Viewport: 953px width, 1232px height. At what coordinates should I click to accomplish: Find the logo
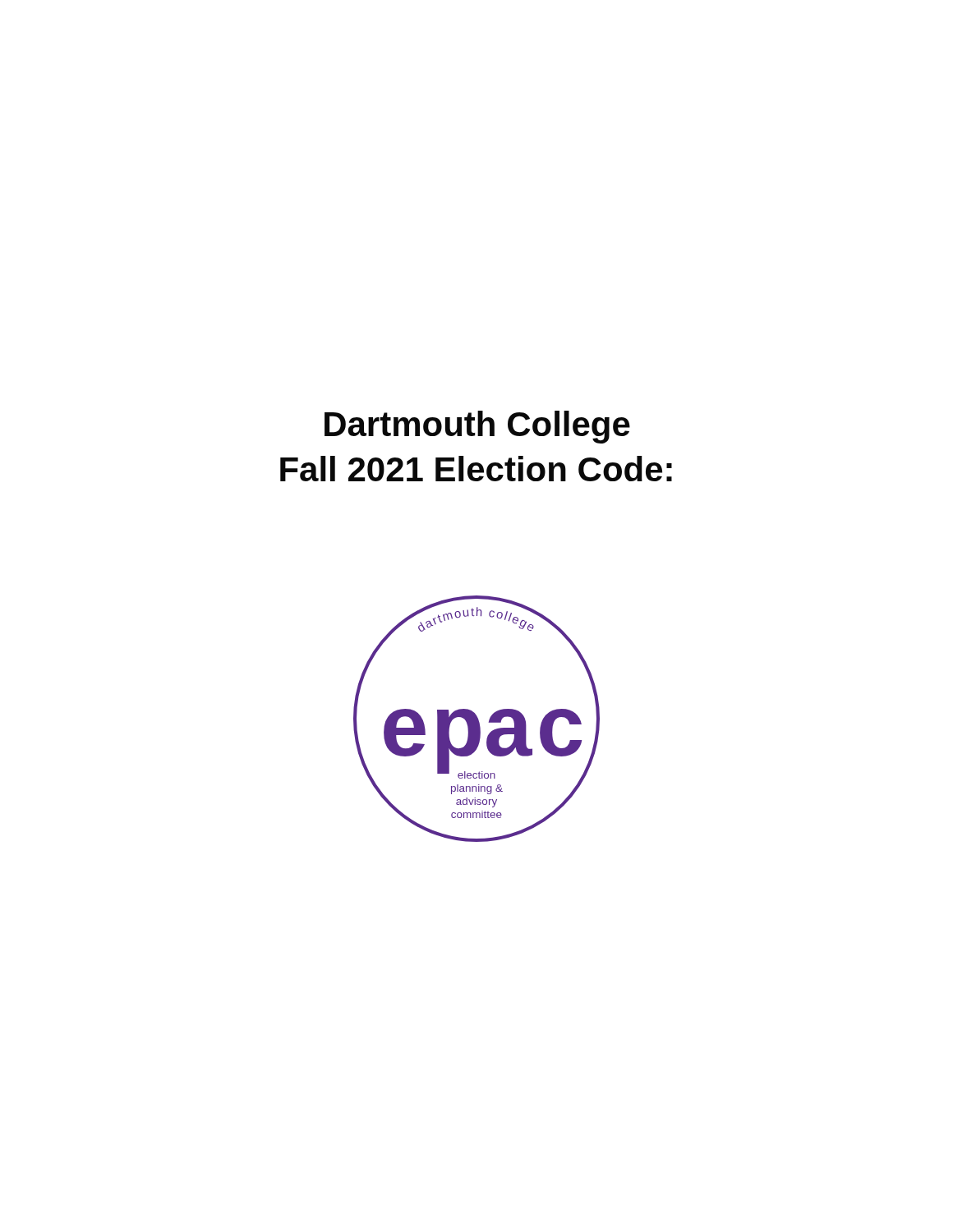pyautogui.click(x=476, y=719)
